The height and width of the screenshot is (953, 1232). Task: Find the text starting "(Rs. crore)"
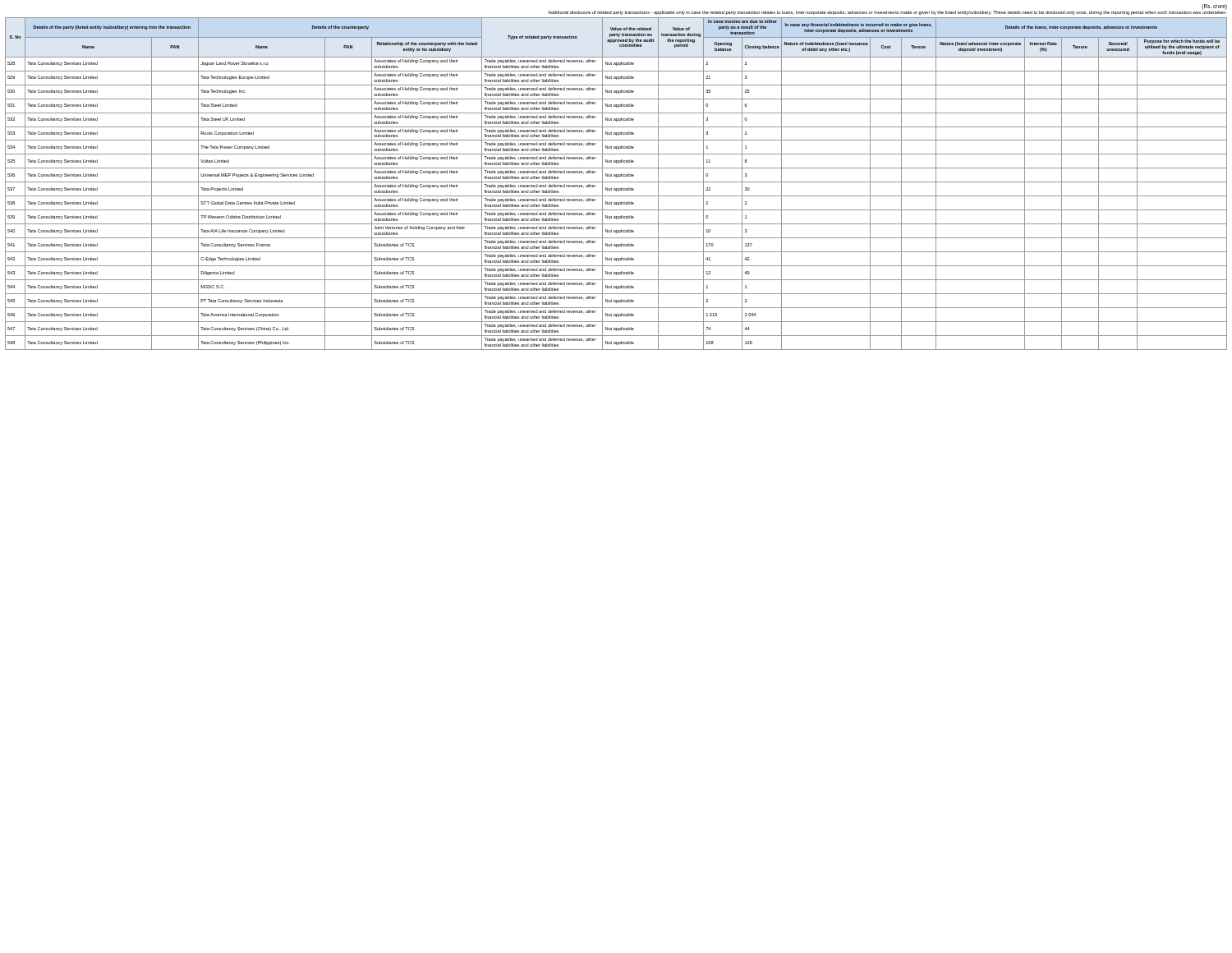(x=1214, y=6)
